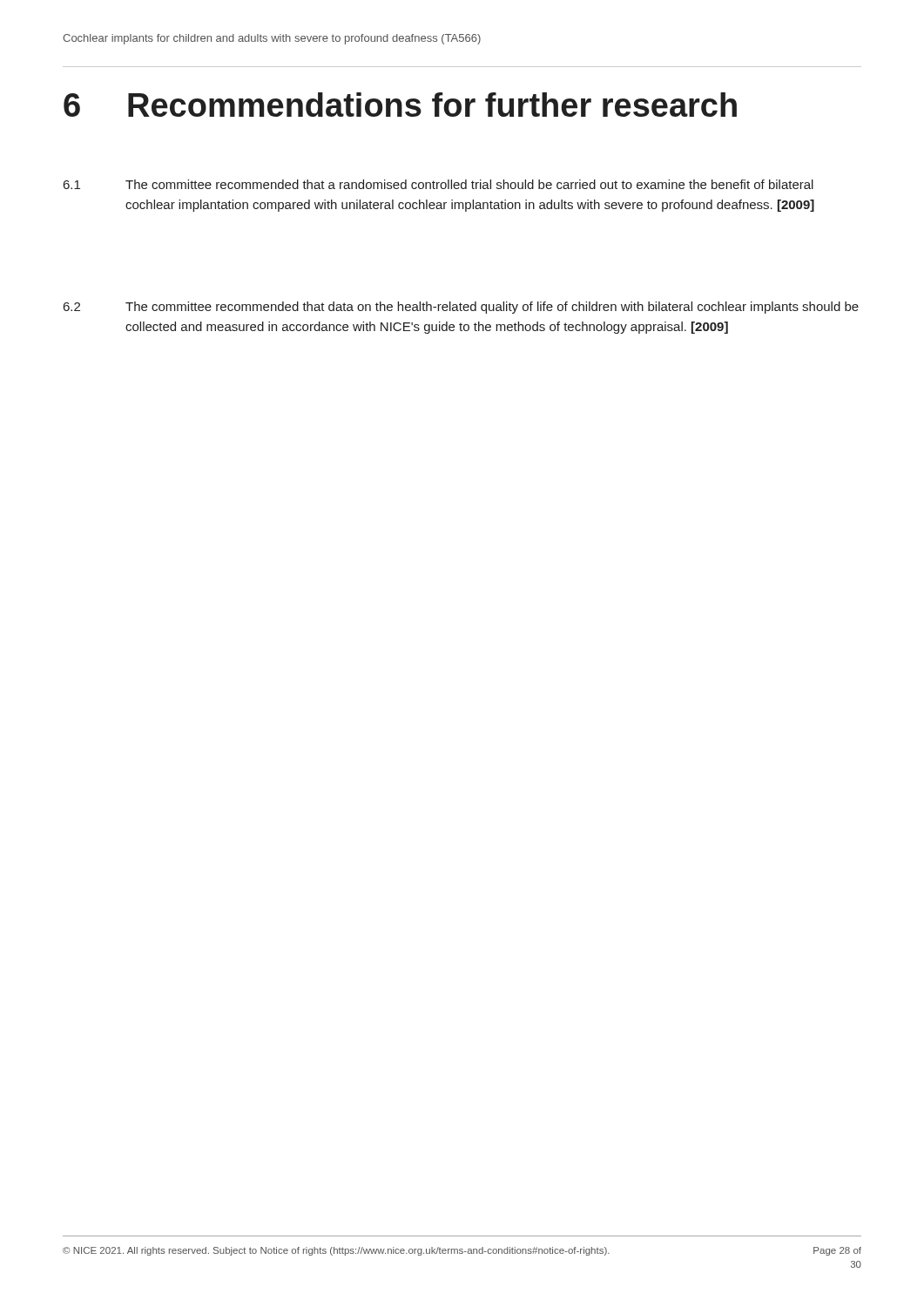Find the block on this page that starts "6.2 The committee recommended that data"
Image resolution: width=924 pixels, height=1307 pixels.
[462, 317]
